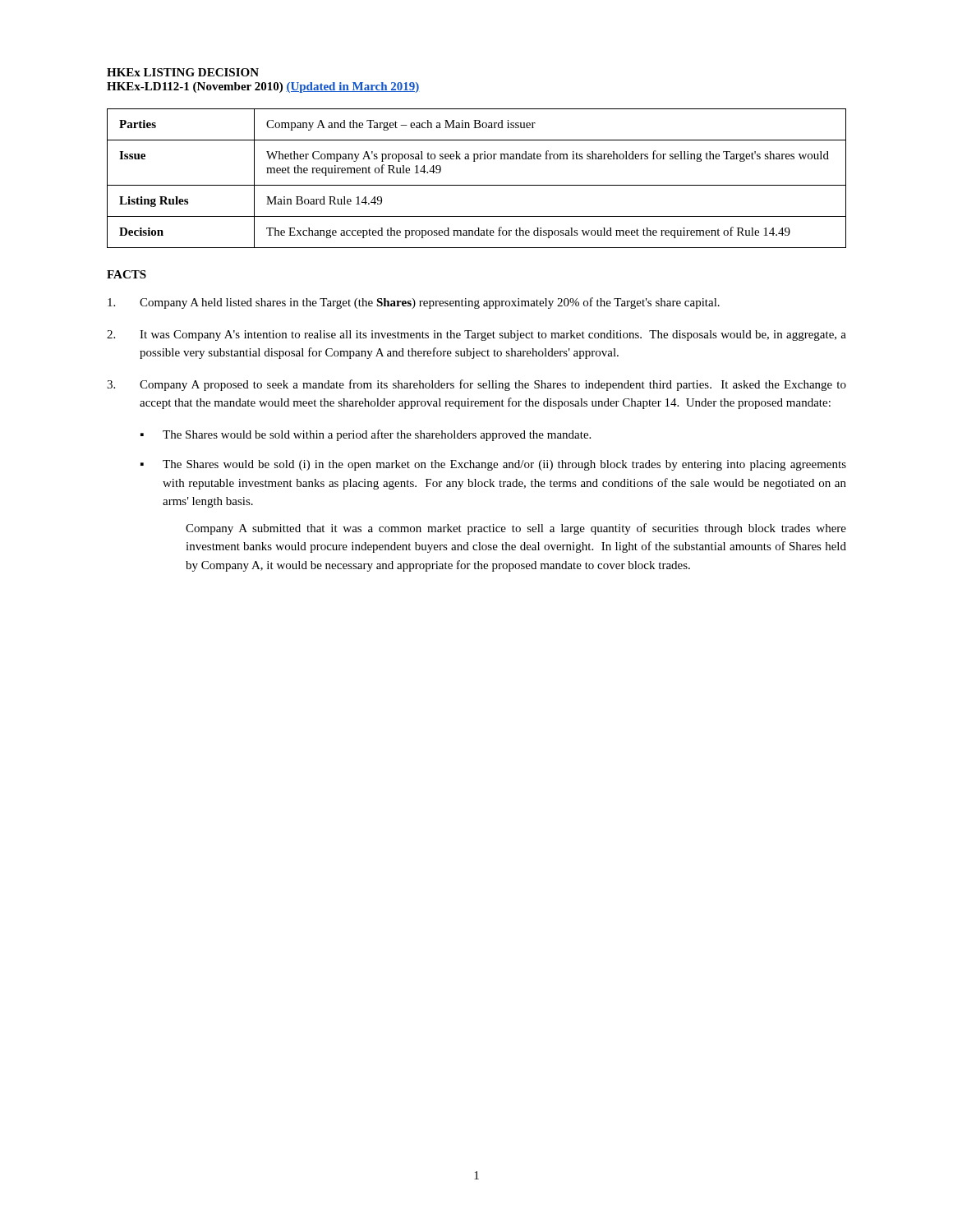Viewport: 953px width, 1232px height.
Task: Locate the region starting "Company A held"
Action: 476,302
